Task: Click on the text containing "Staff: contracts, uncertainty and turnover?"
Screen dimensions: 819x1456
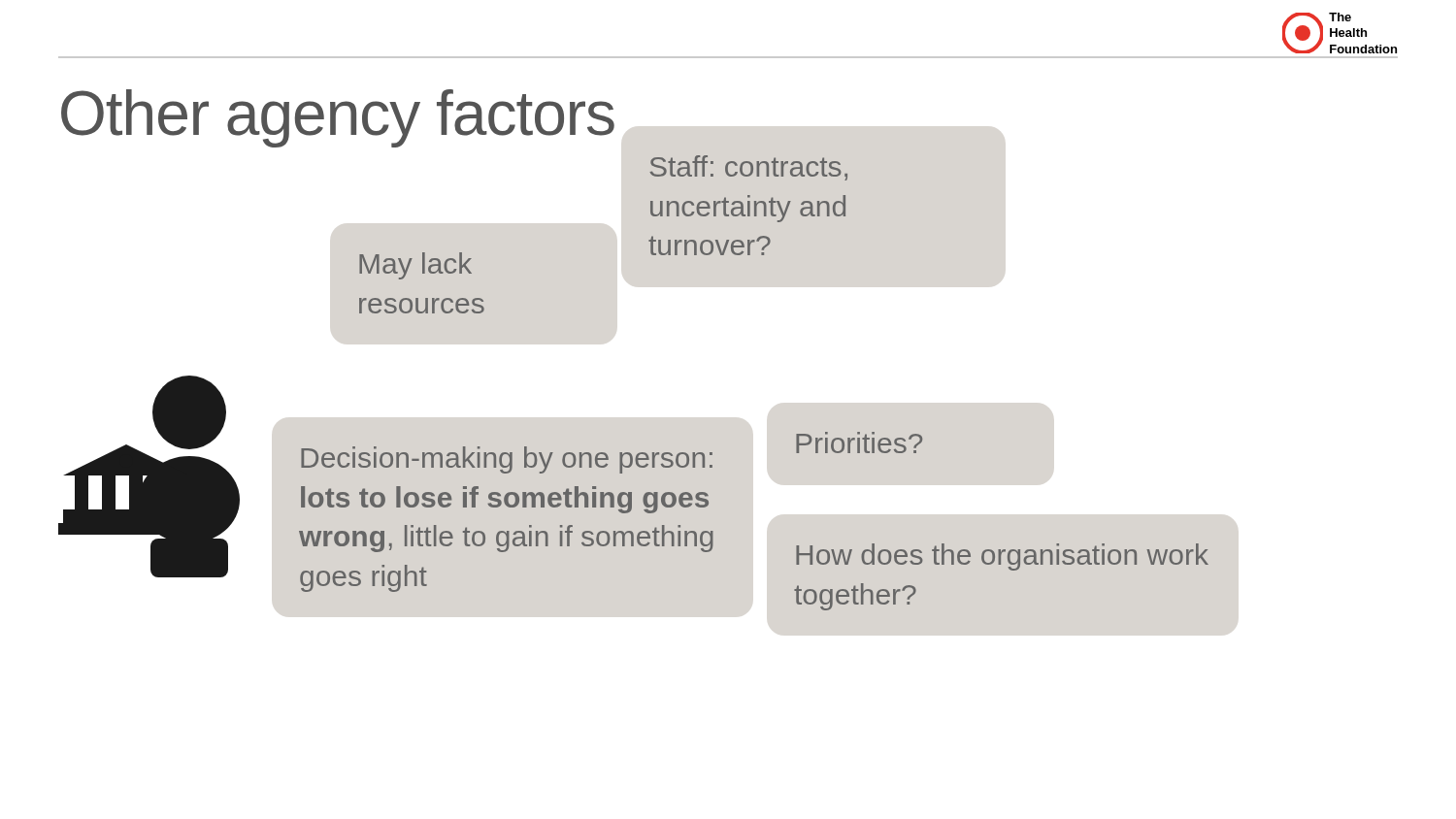Action: click(749, 206)
